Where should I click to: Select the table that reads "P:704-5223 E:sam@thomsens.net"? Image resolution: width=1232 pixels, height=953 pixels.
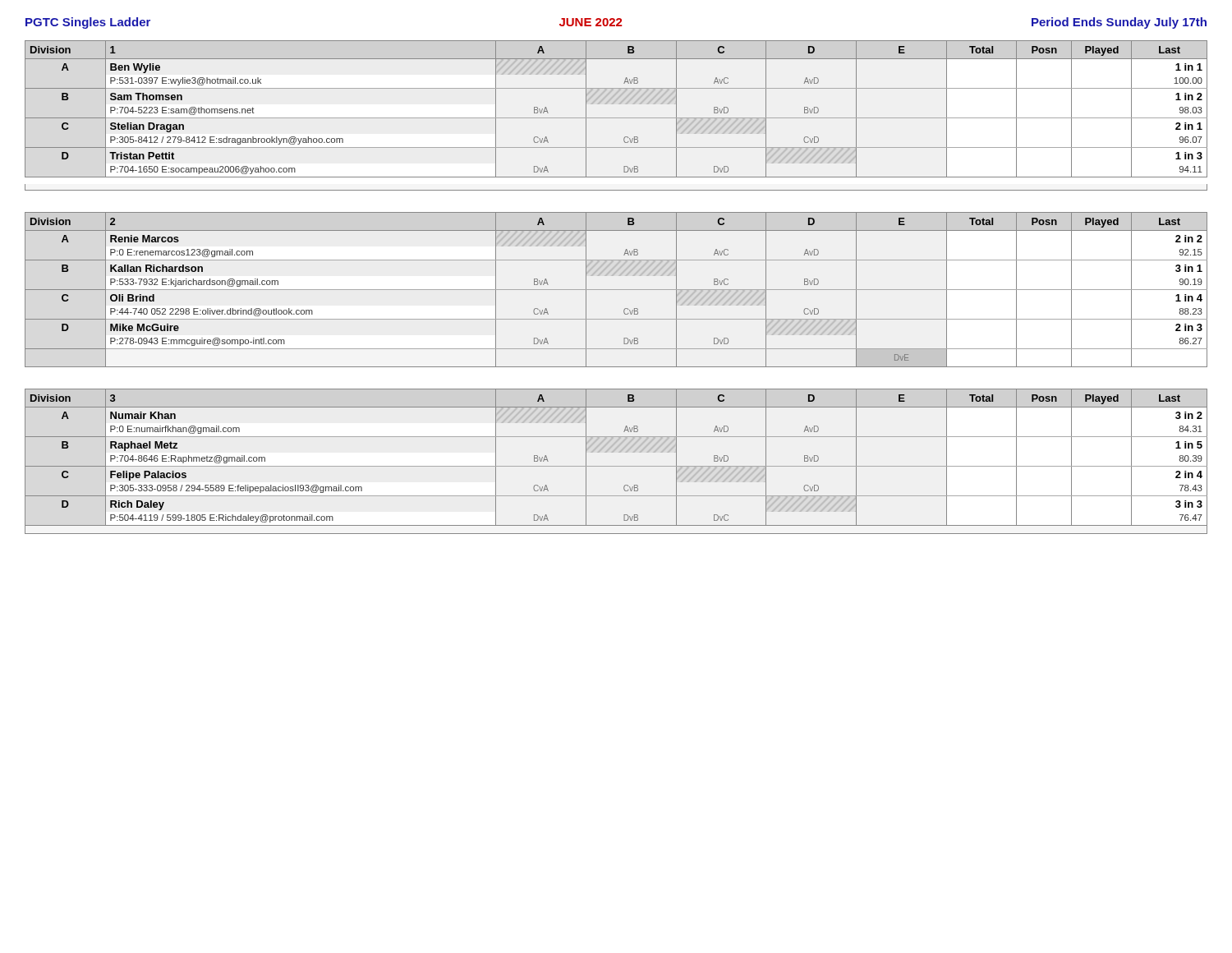(616, 115)
